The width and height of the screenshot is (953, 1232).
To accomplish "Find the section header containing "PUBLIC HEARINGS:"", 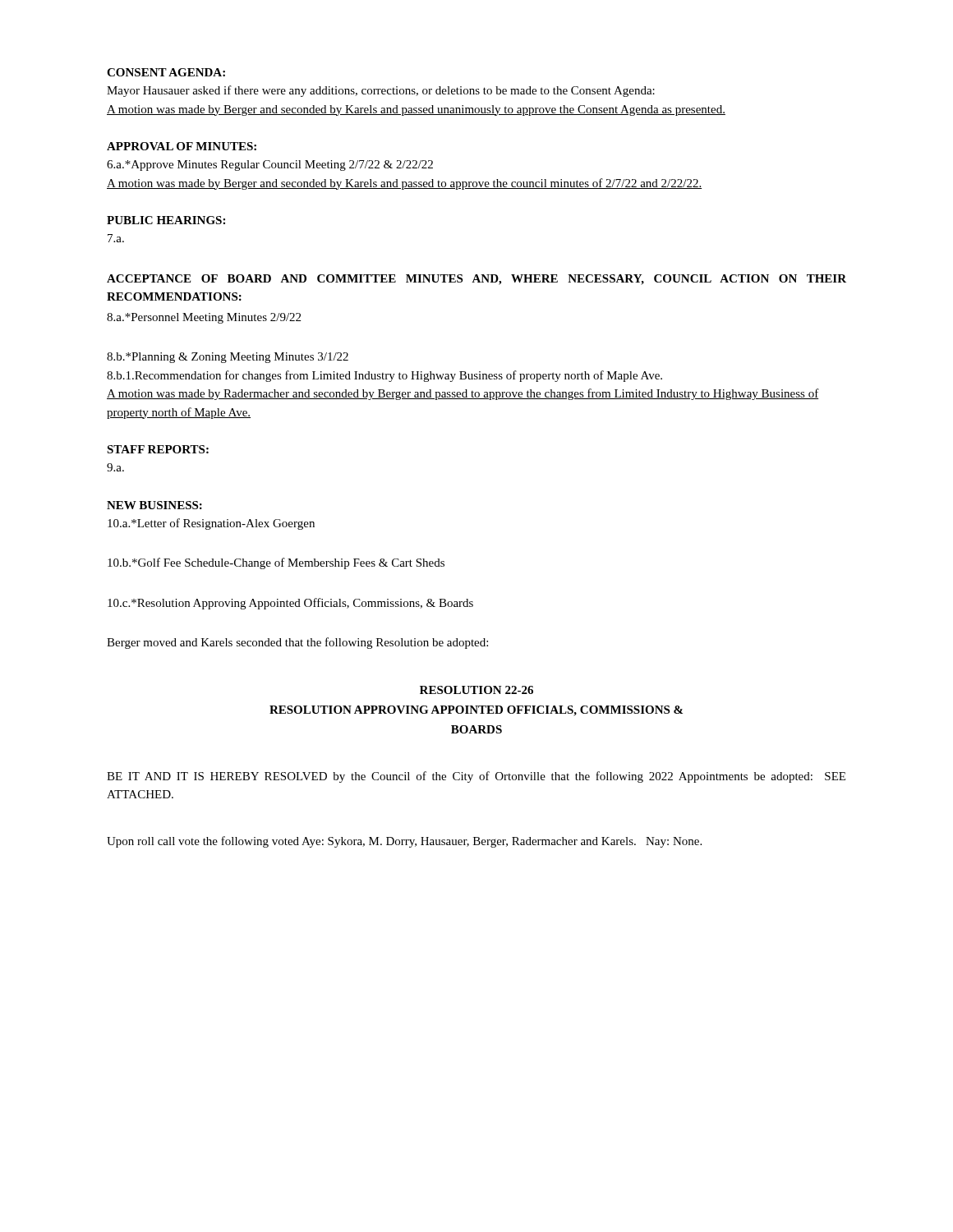I will (167, 220).
